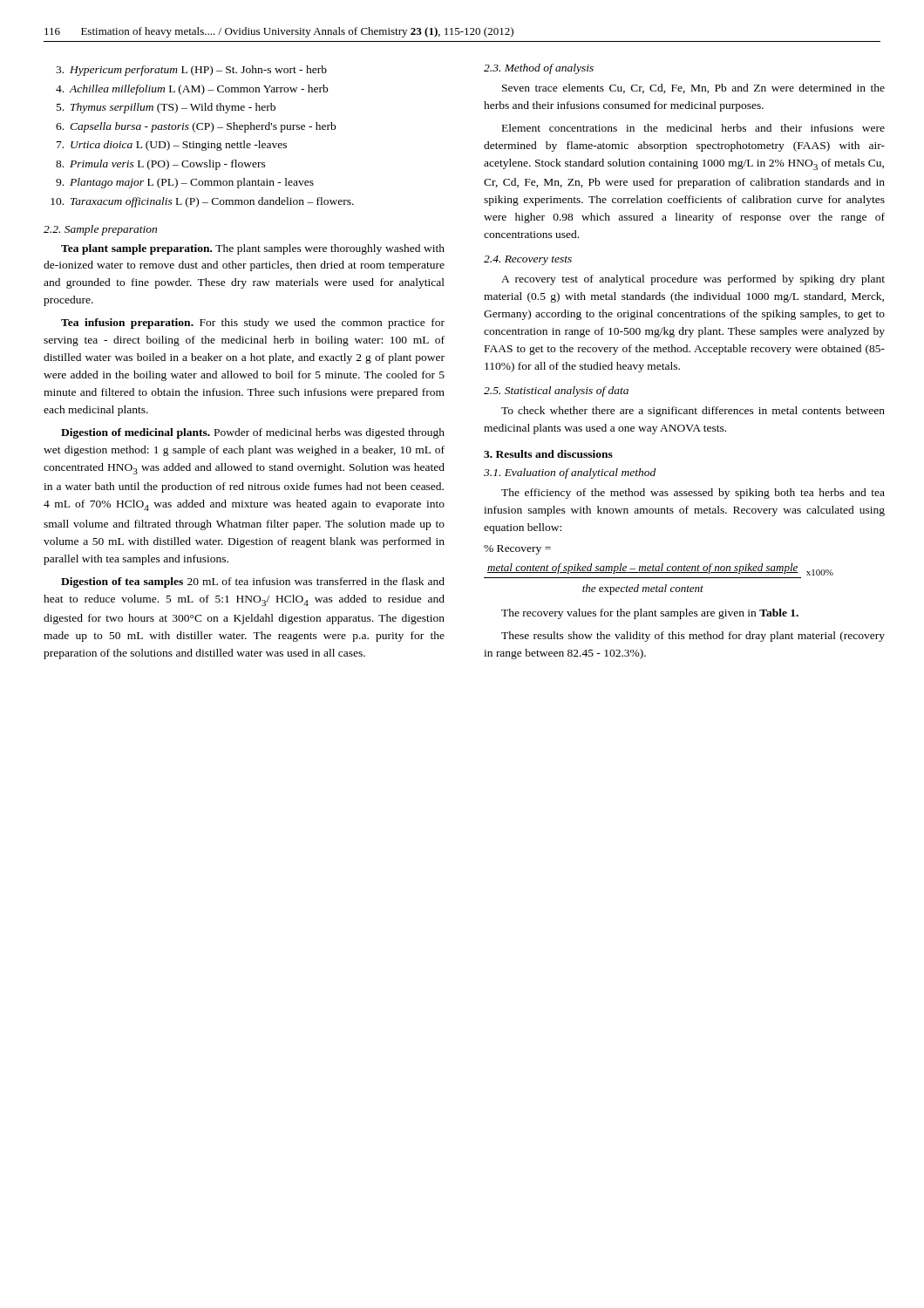Click the passage that begins "5. Thymus serpillum (TS) – Wild thyme -"
Image resolution: width=924 pixels, height=1308 pixels.
(244, 107)
